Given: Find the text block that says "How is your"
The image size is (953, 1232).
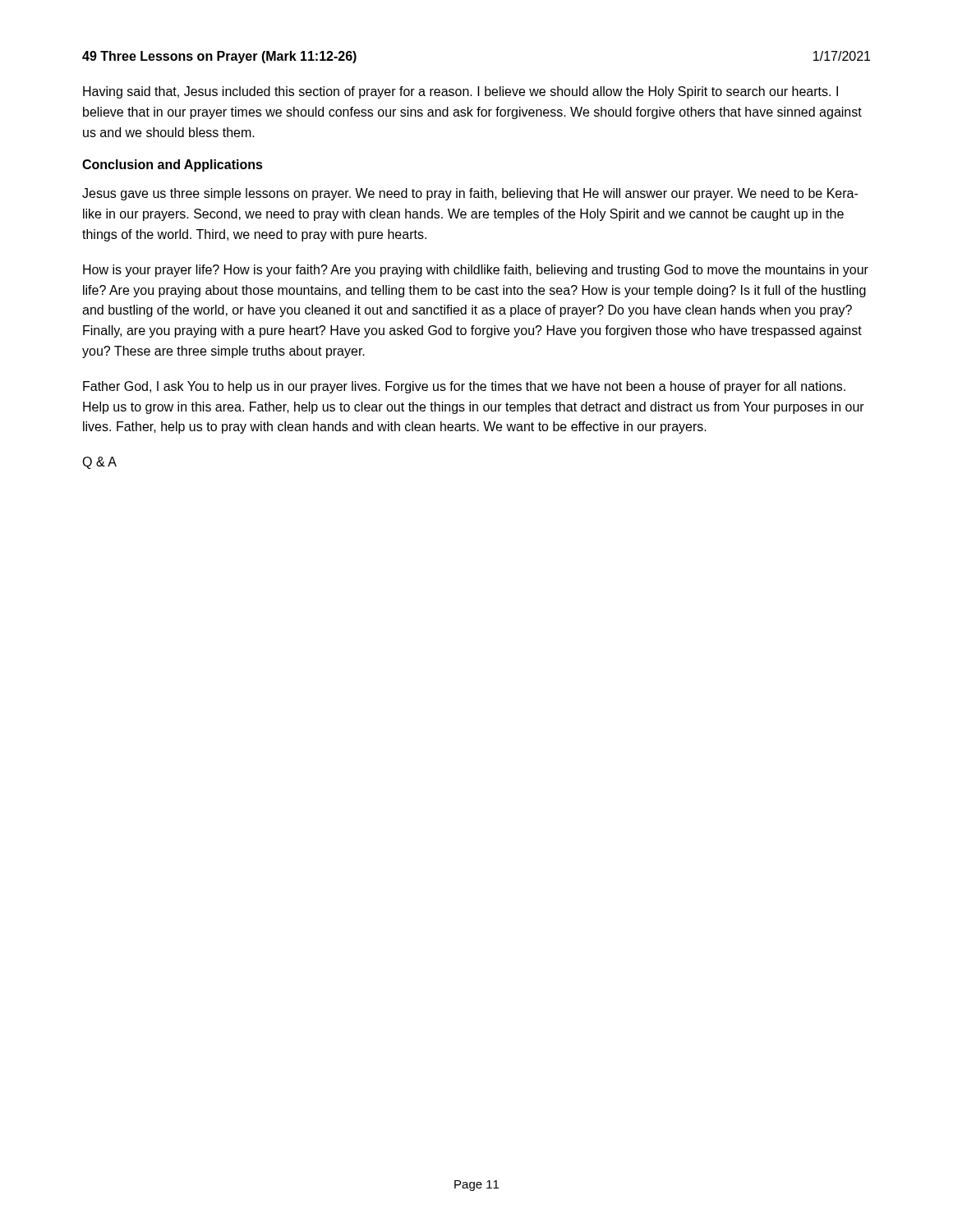Looking at the screenshot, I should [x=475, y=310].
